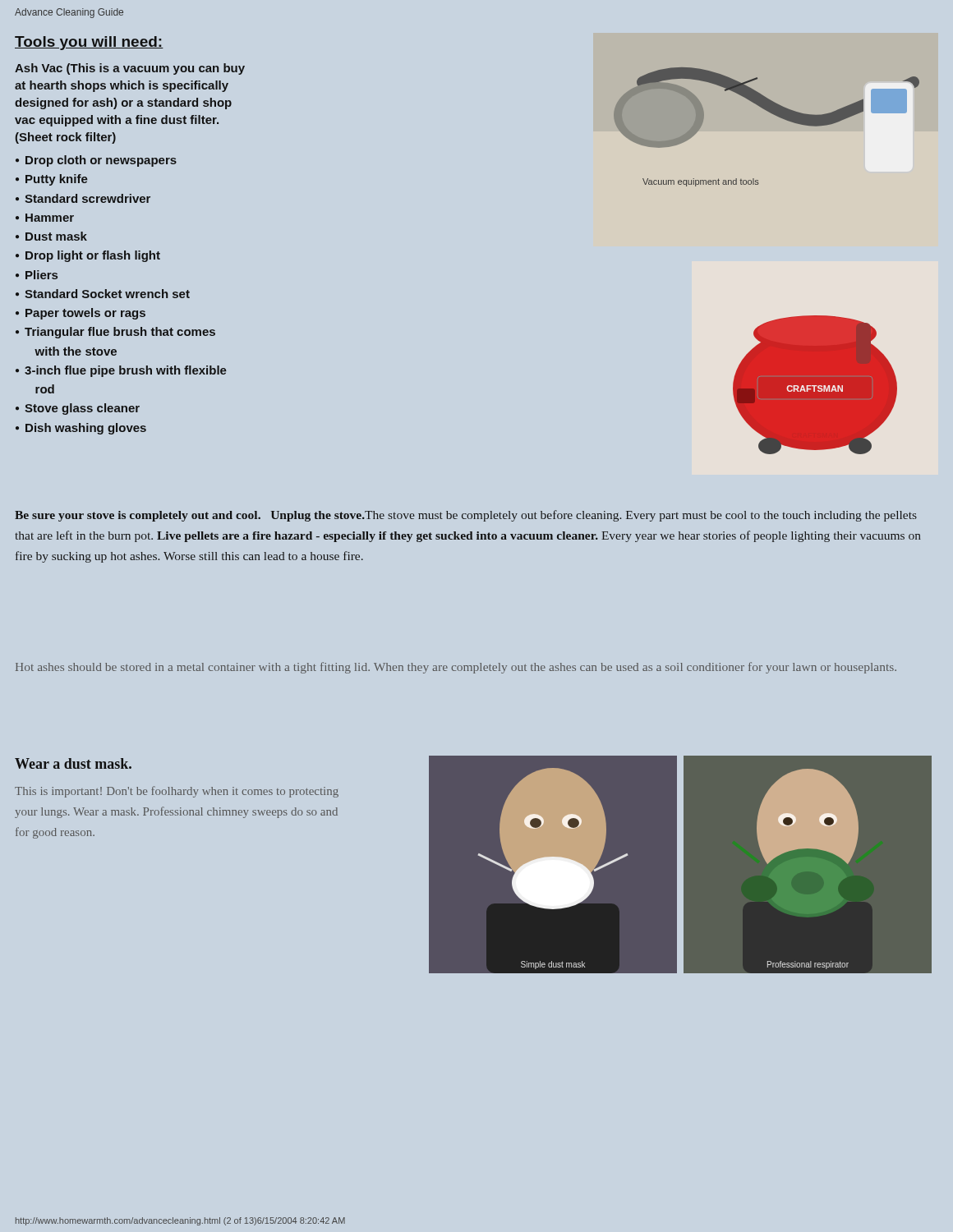Find the list item that reads "●3-inch flue pipe brush with flexible rod"
This screenshot has width=953, height=1232.
click(121, 379)
